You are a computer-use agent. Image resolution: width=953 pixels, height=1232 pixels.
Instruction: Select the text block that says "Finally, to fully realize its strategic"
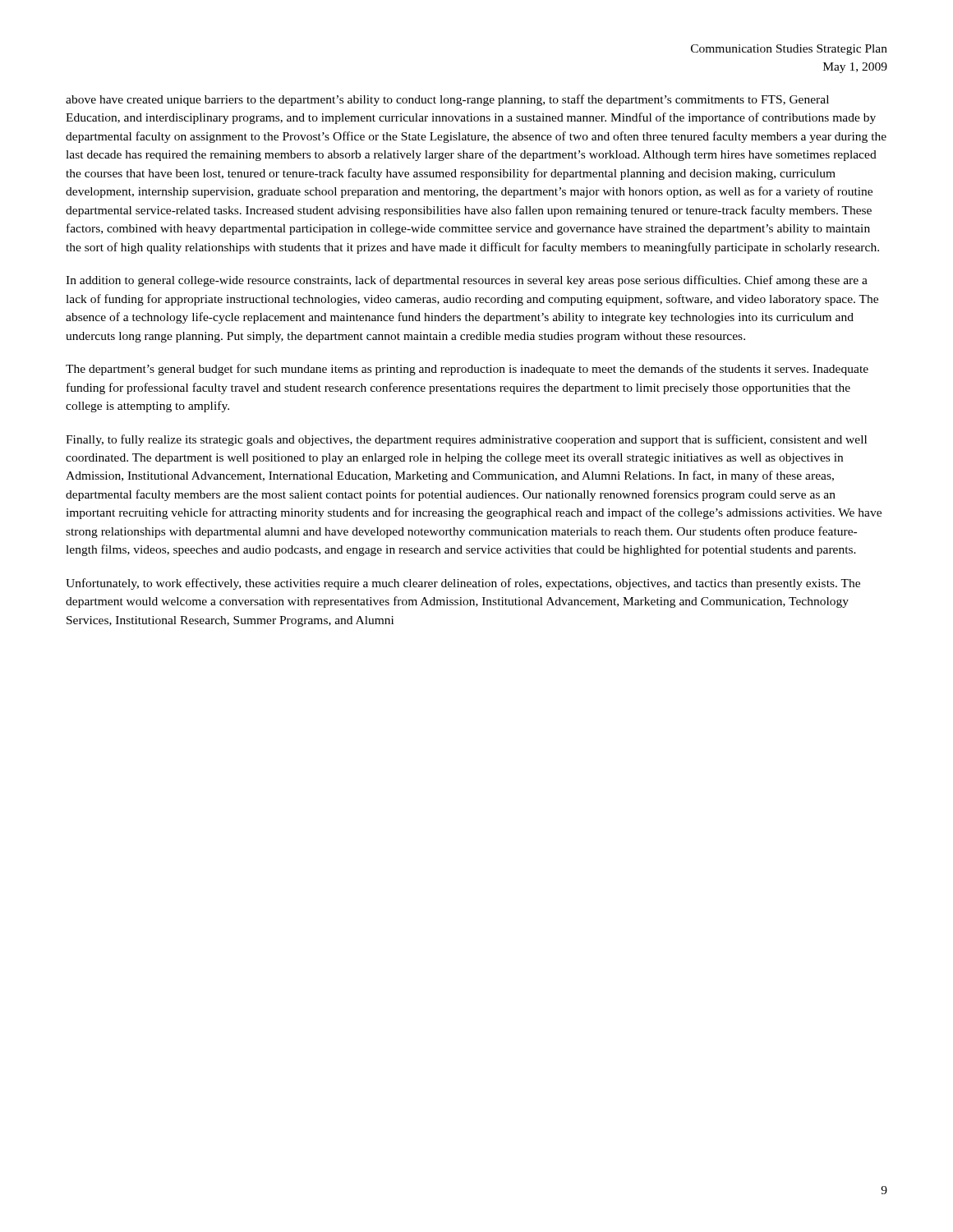(474, 494)
